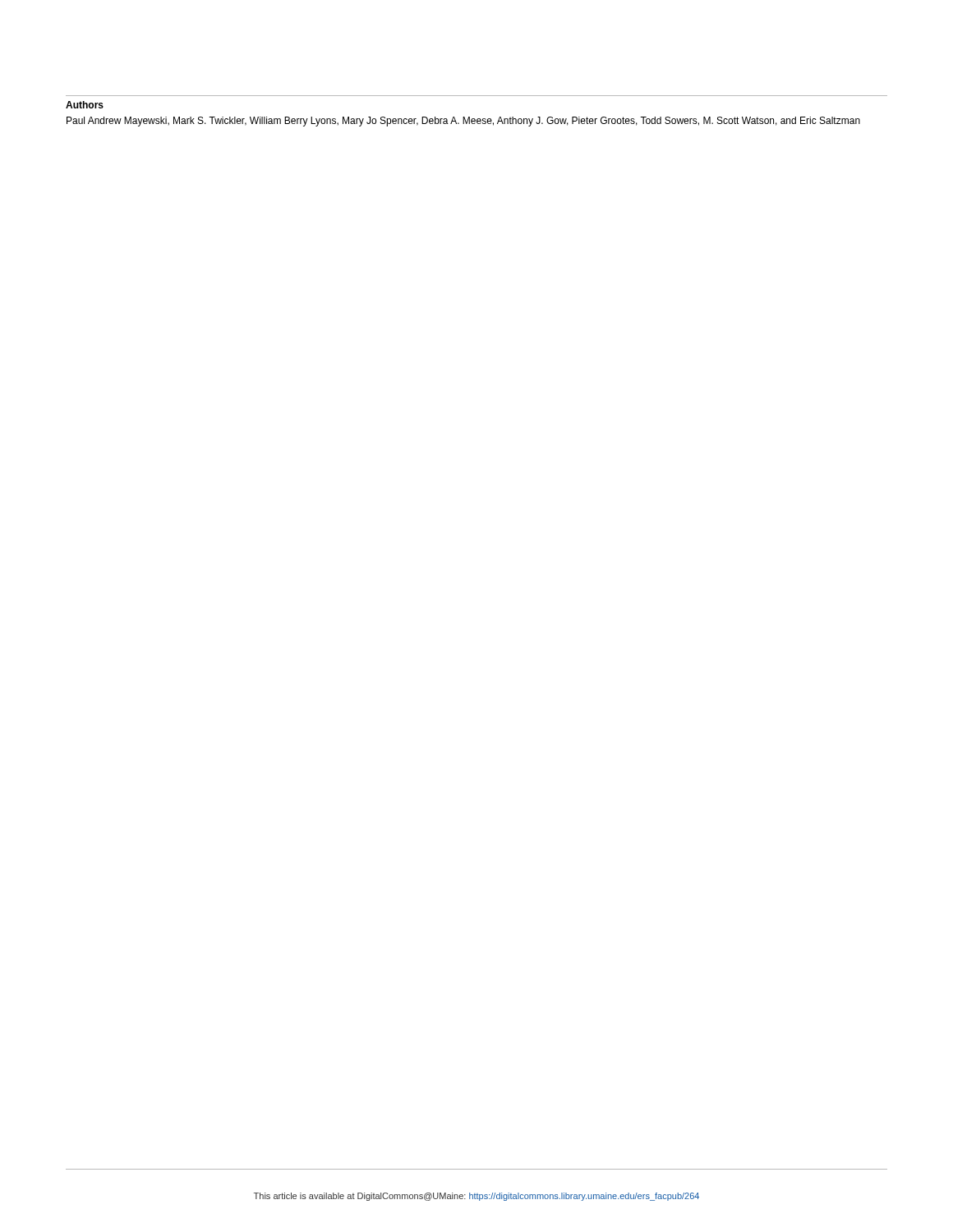The height and width of the screenshot is (1232, 953).
Task: Click the passage that begins "Paul Andrew Mayewski, Mark"
Action: pyautogui.click(x=463, y=121)
